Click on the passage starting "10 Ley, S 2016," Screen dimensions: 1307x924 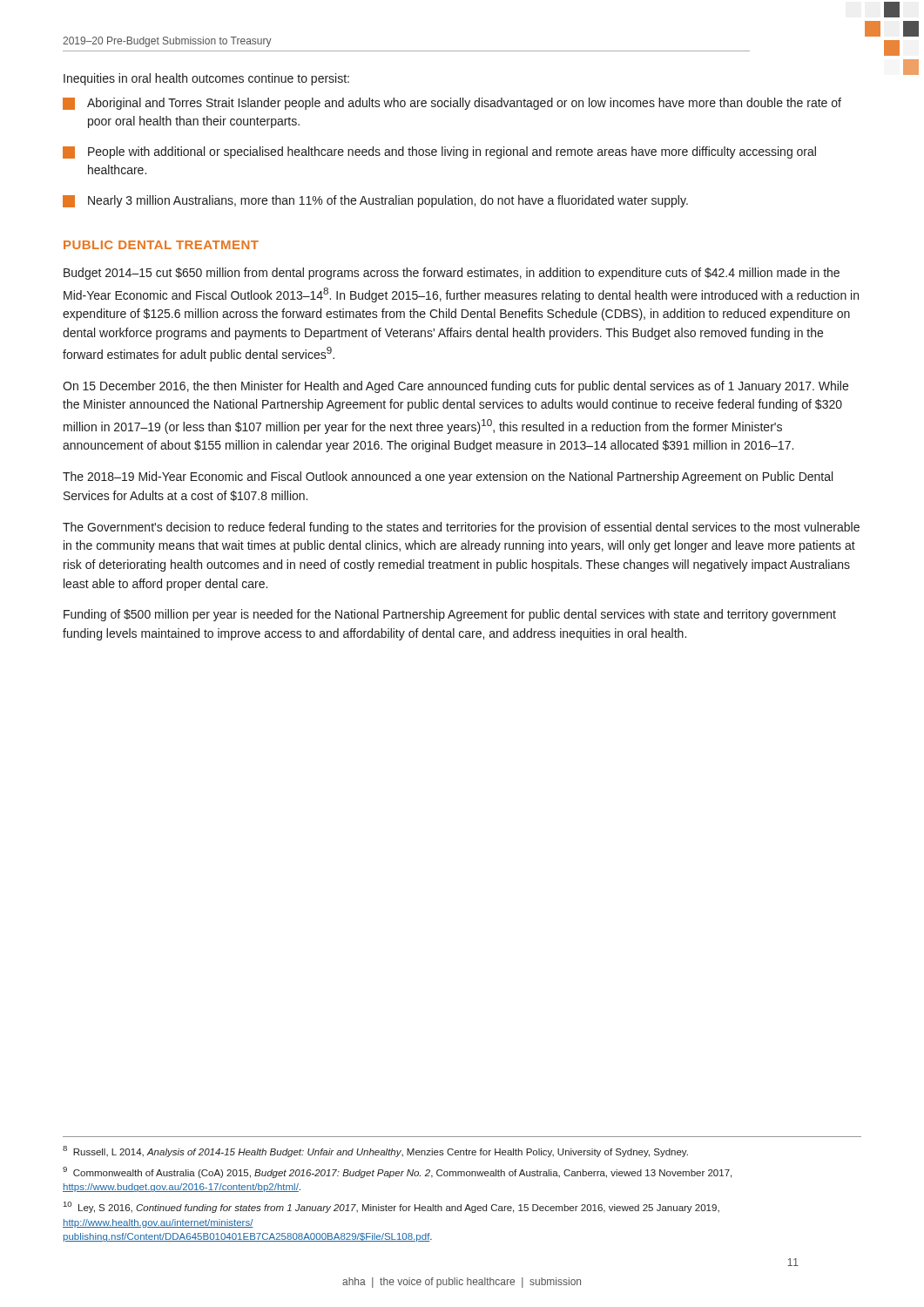391,1220
